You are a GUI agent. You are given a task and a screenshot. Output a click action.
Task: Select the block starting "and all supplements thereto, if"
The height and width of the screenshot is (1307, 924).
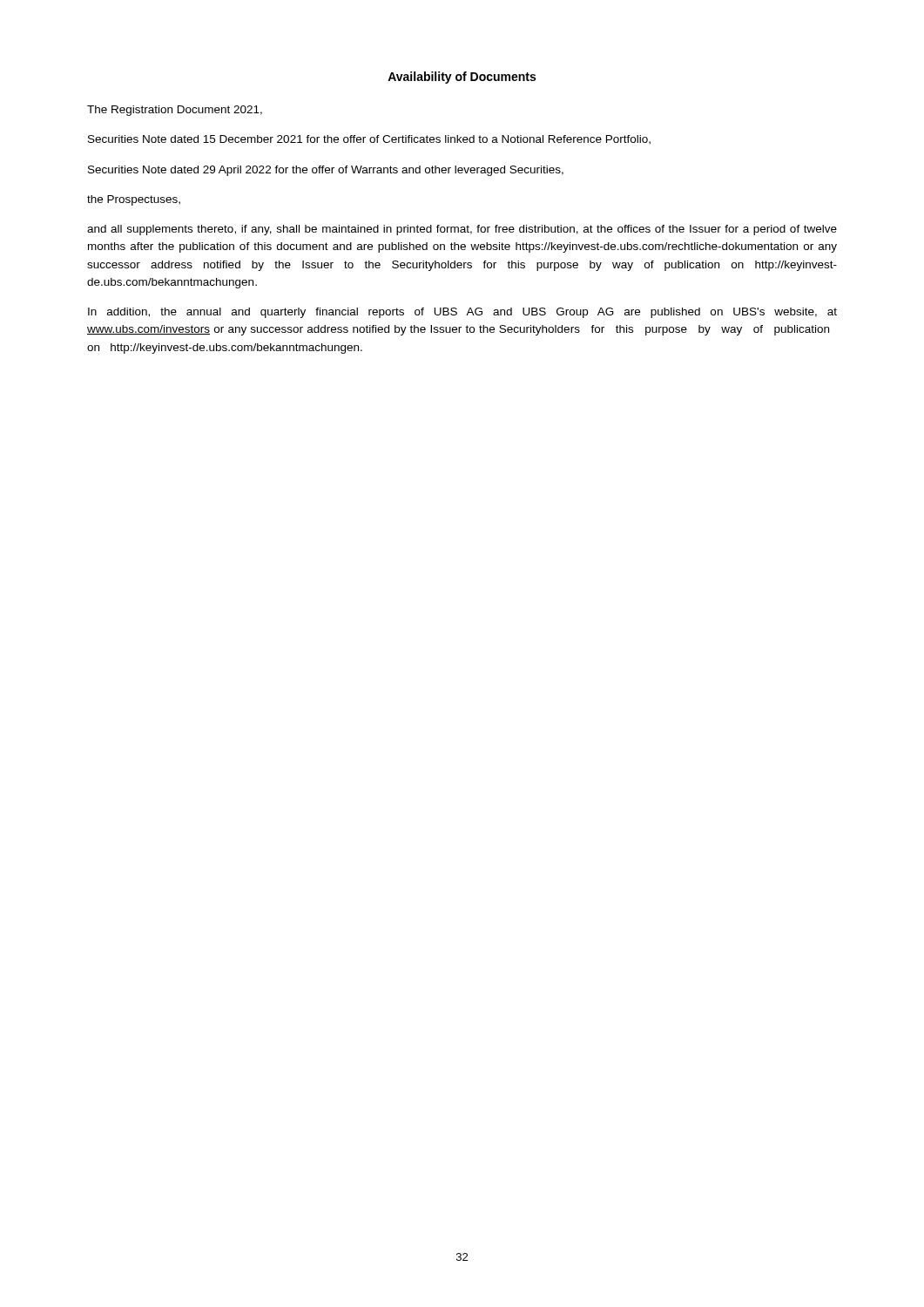coord(462,255)
